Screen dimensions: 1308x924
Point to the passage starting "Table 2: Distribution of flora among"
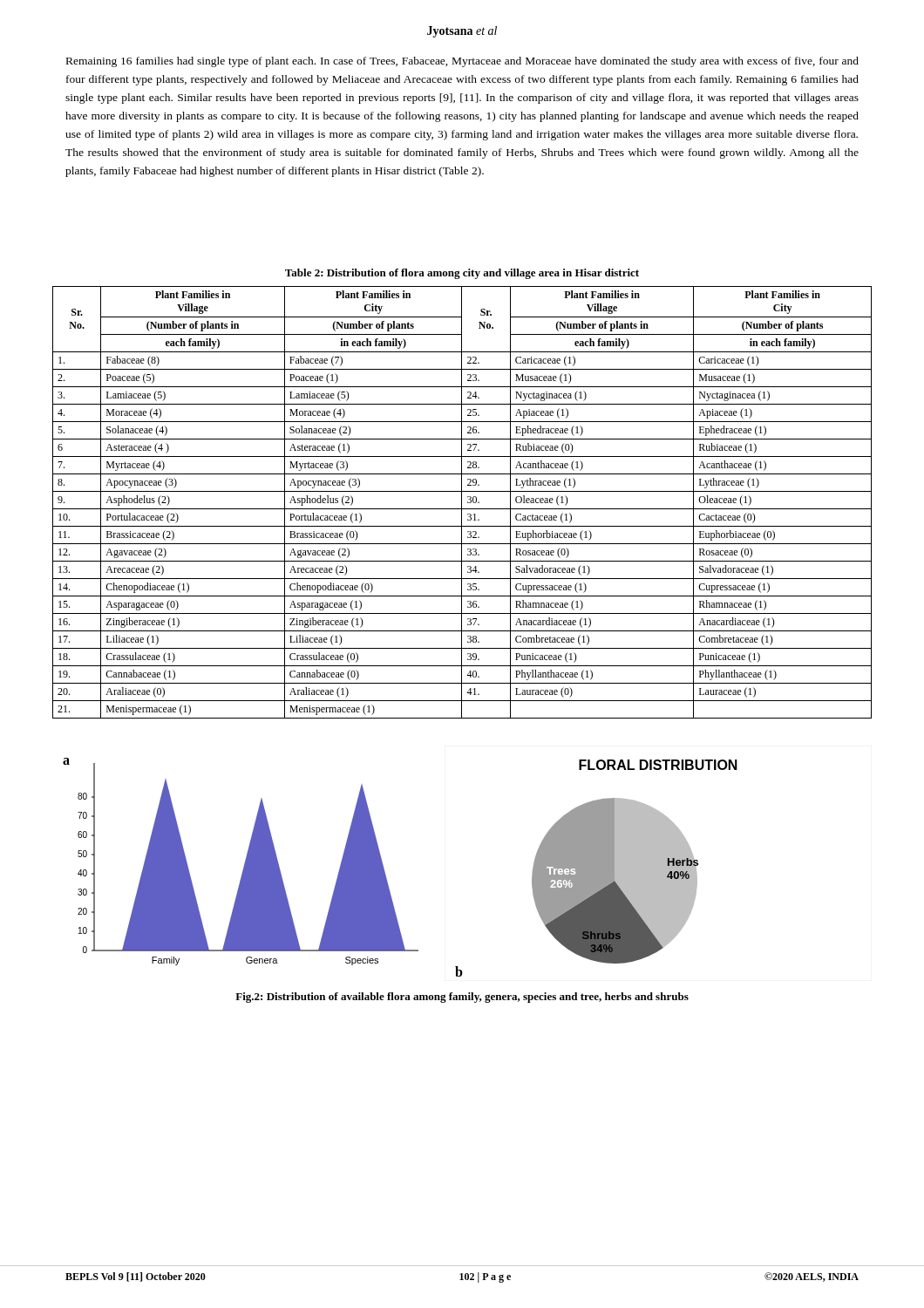462,272
